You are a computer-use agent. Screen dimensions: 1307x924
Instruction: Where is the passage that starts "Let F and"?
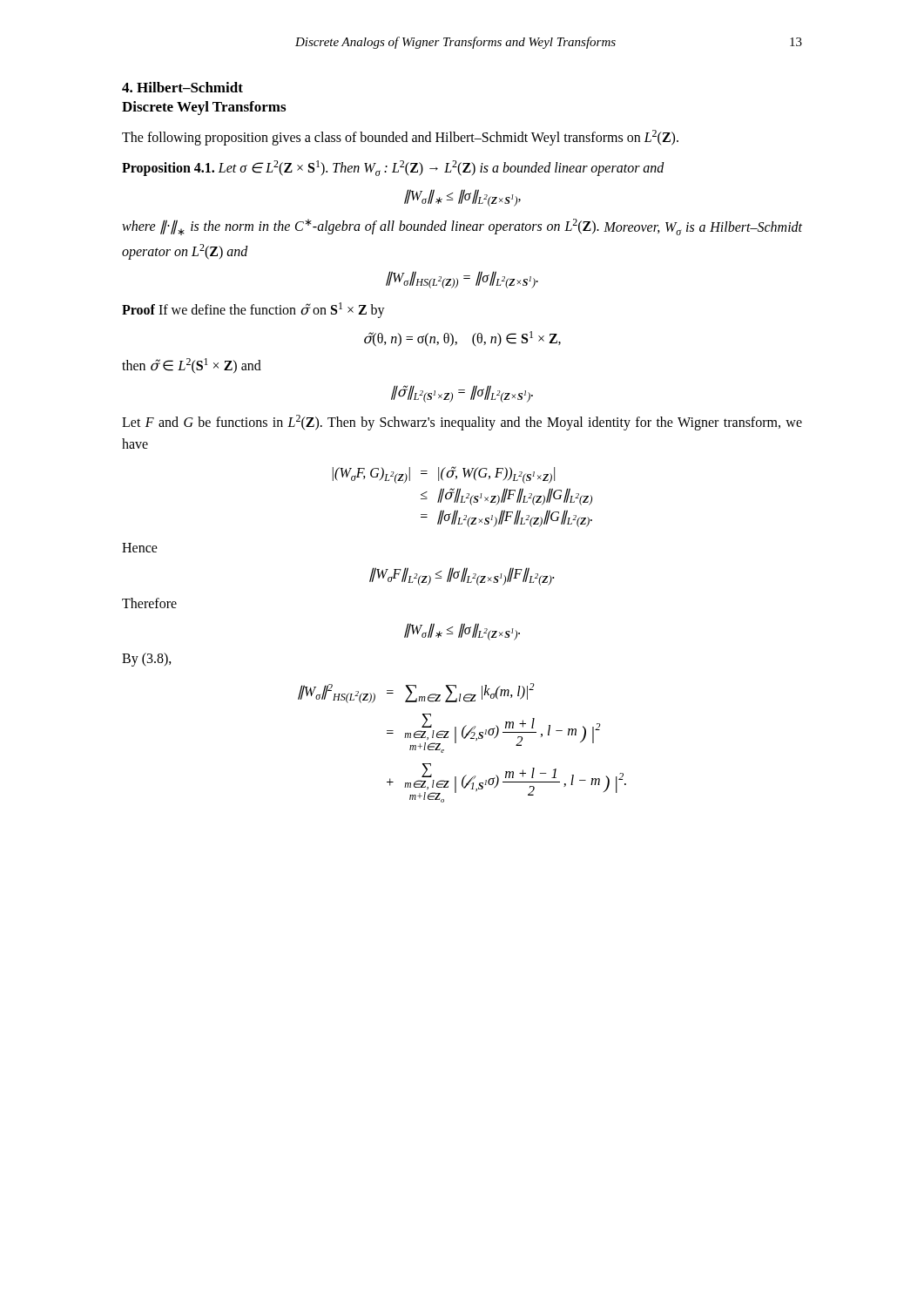(462, 433)
